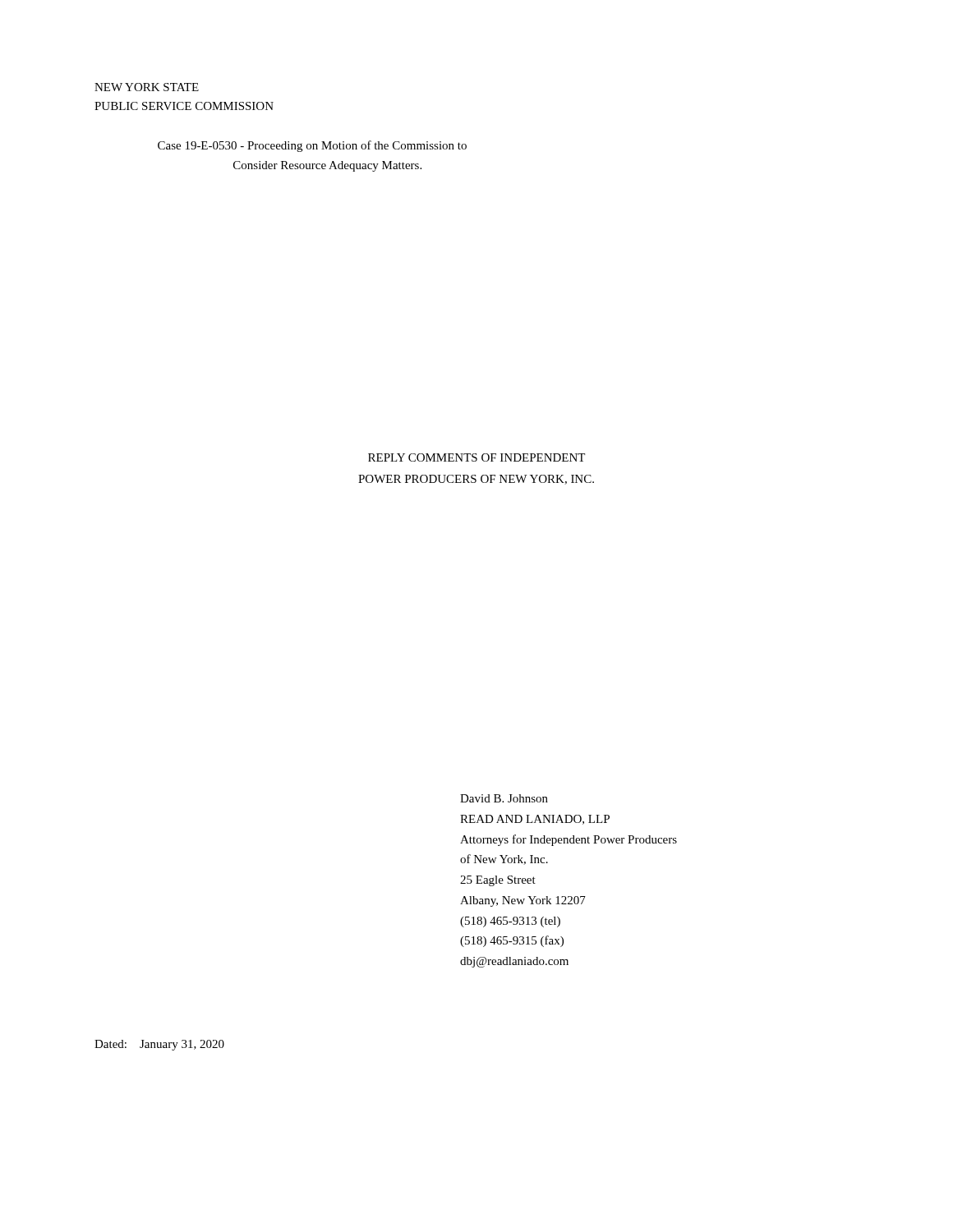Screen dimensions: 1232x953
Task: Find the text block starting "David B. Johnson READ AND LANIADO, LLP"
Action: point(504,798)
